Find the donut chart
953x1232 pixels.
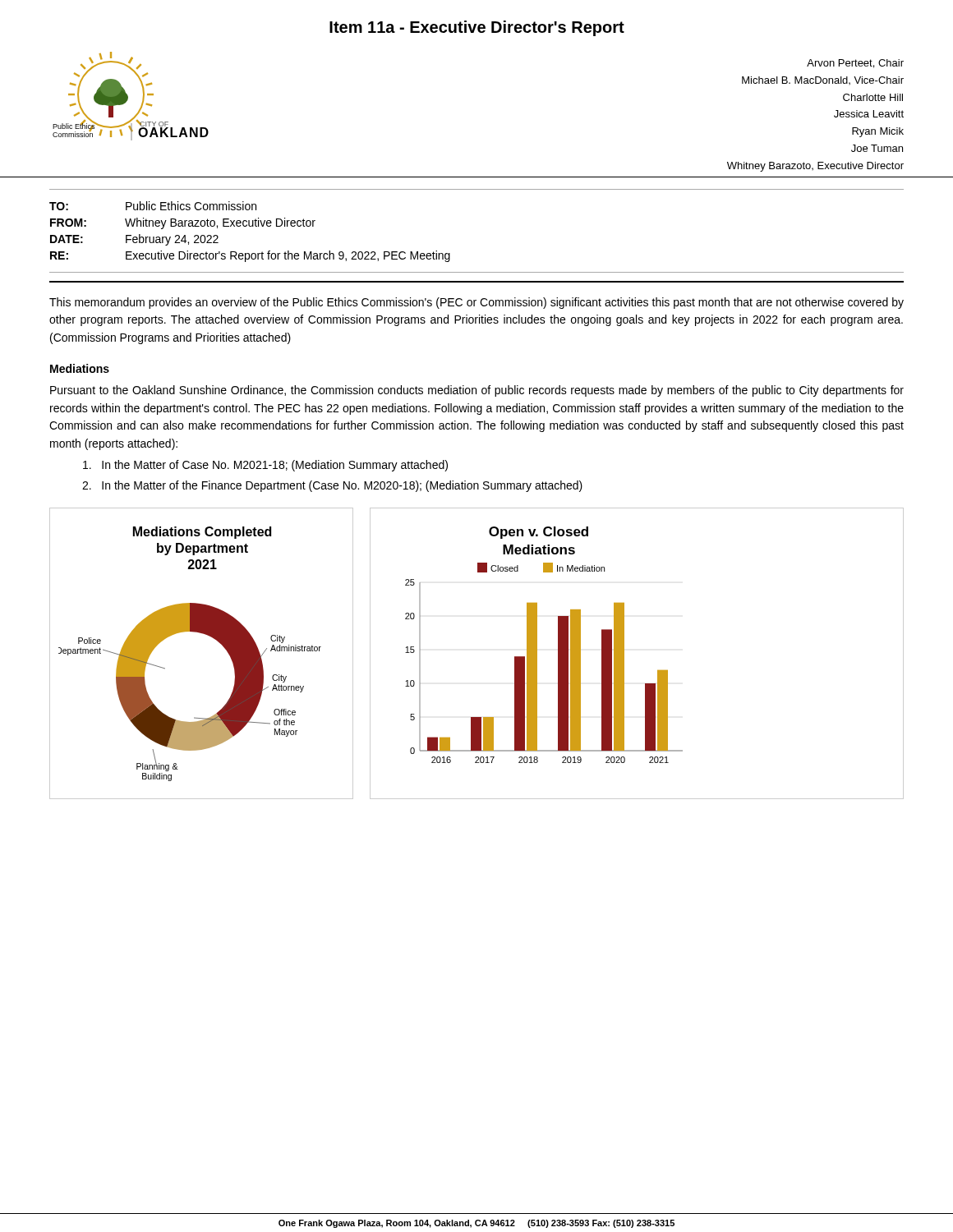(201, 653)
